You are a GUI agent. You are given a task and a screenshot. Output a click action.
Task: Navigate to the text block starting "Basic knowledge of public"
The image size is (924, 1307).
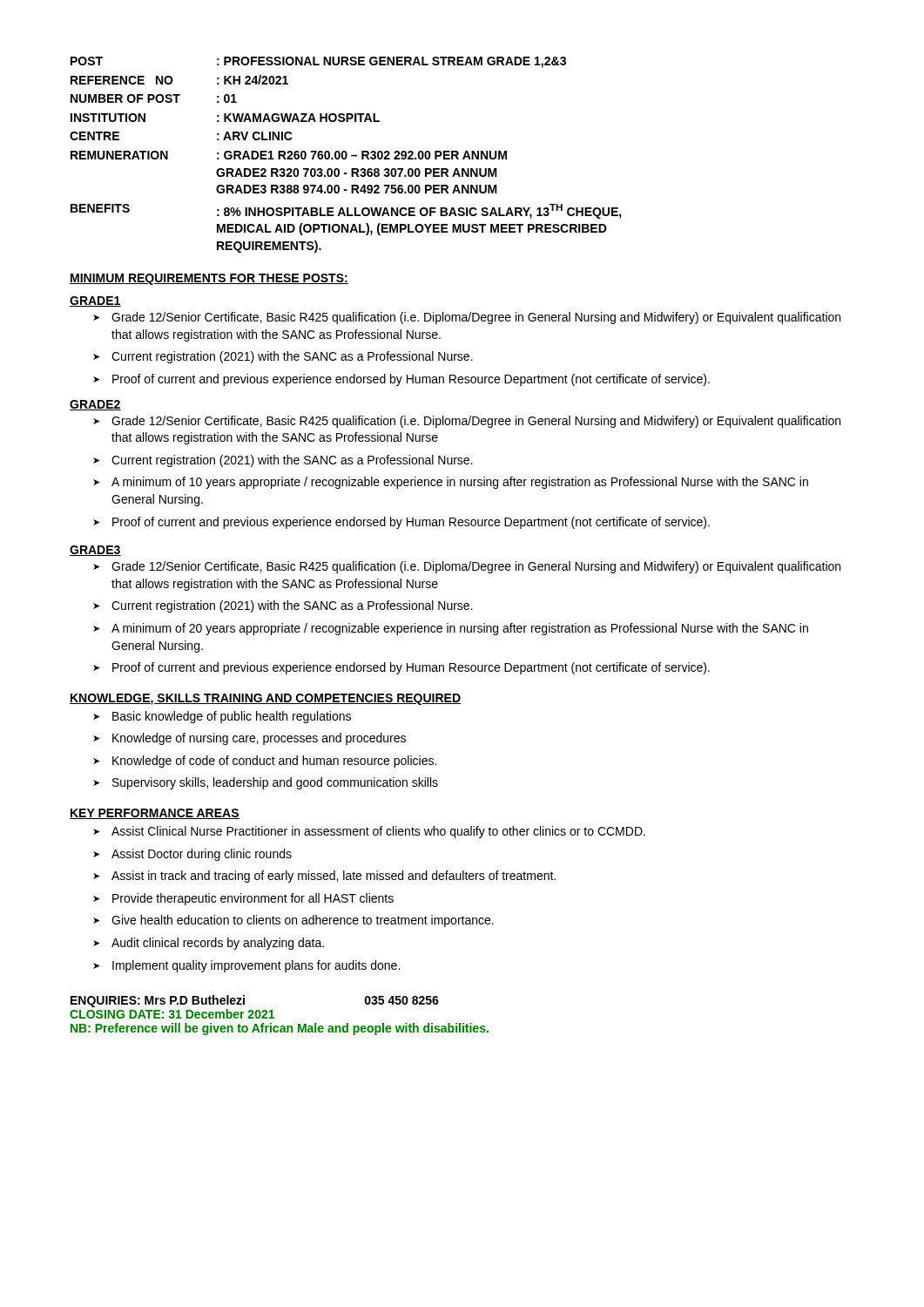(222, 717)
